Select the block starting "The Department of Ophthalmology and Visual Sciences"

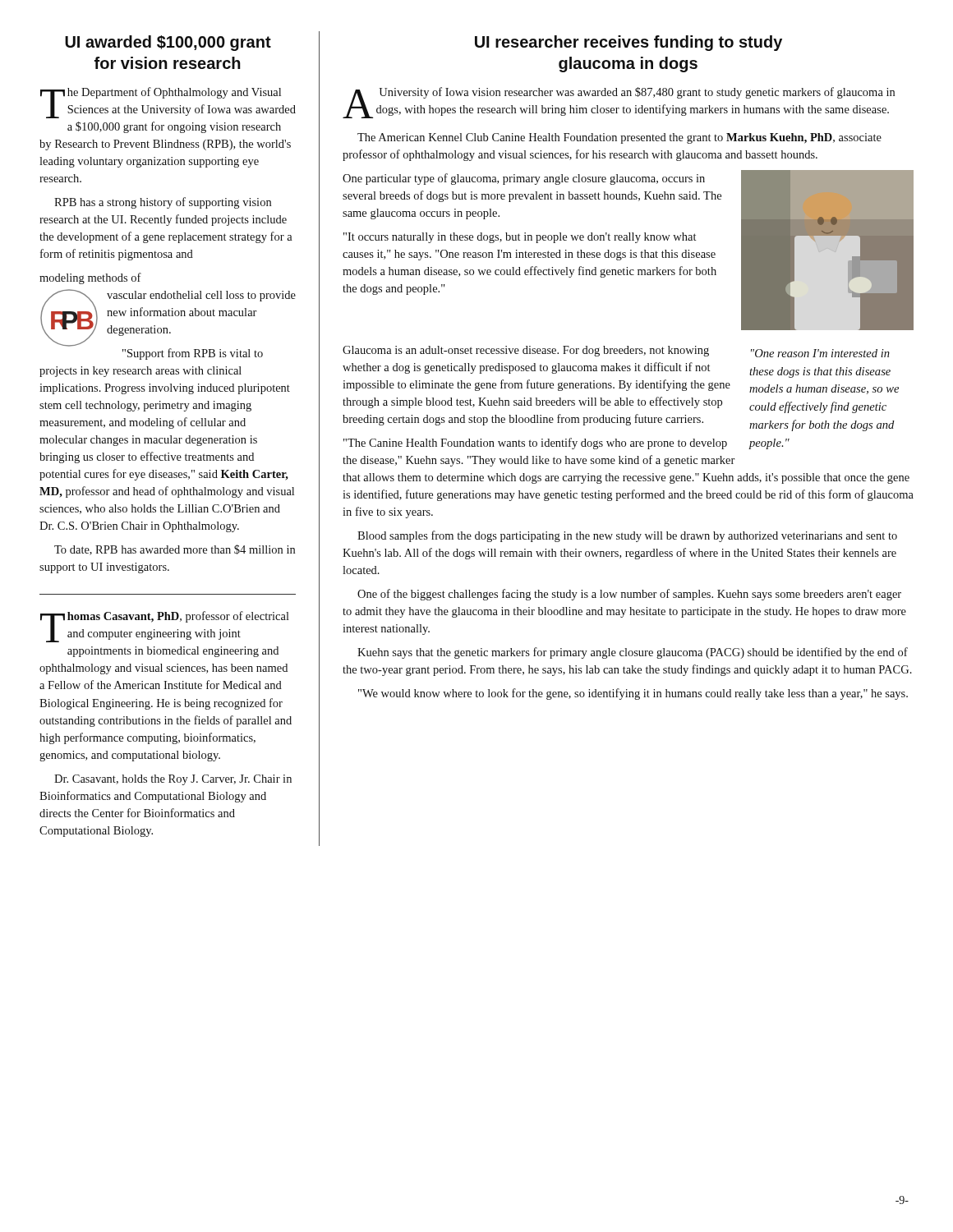pos(168,134)
